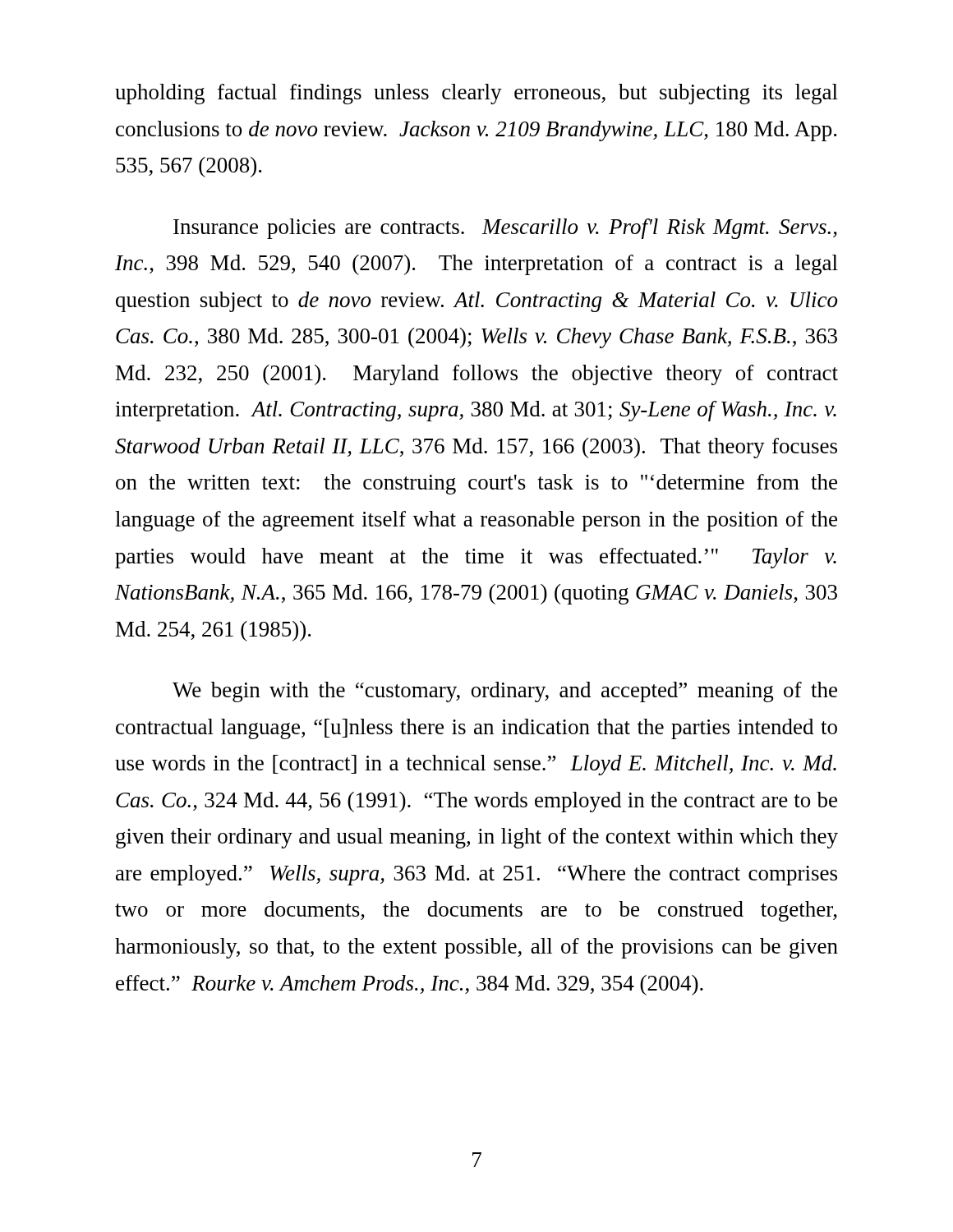The width and height of the screenshot is (953, 1232).
Task: Point to the block beginning "Insurance policies are contracts."
Action: pyautogui.click(x=476, y=428)
